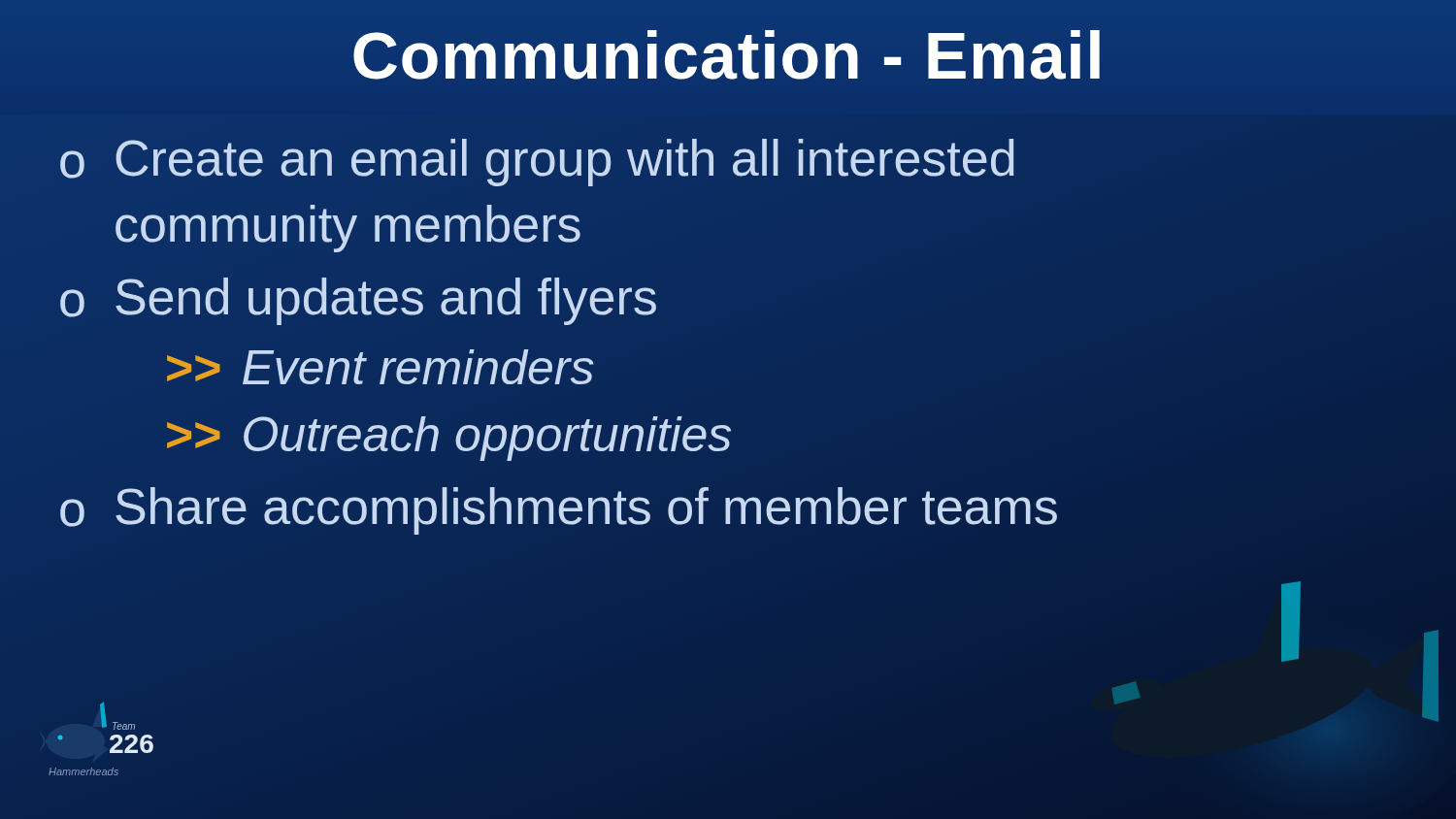Locate the text ">> Event reminders"
This screenshot has height=819, width=1456.
(380, 368)
